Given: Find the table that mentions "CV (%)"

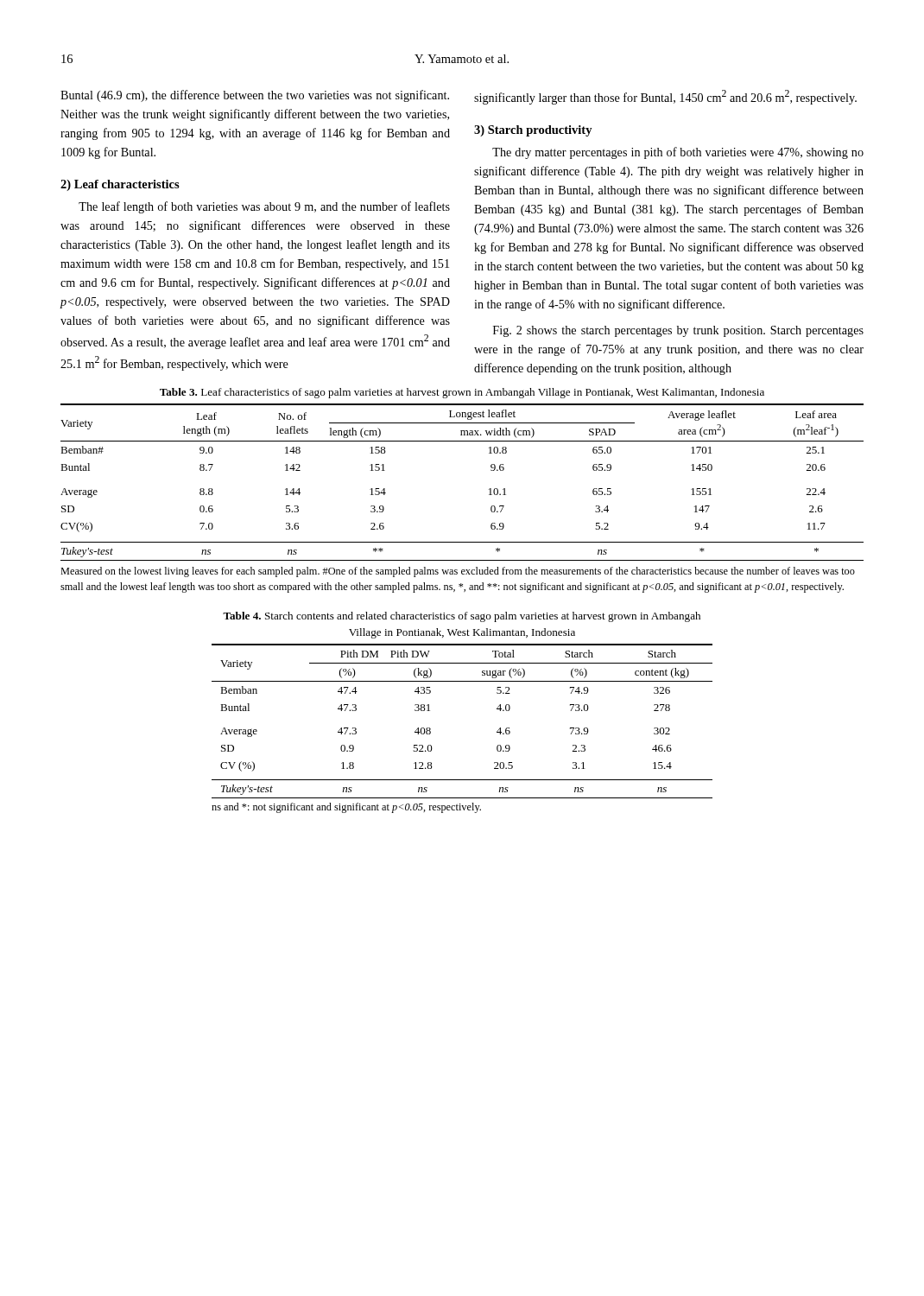Looking at the screenshot, I should pyautogui.click(x=462, y=729).
